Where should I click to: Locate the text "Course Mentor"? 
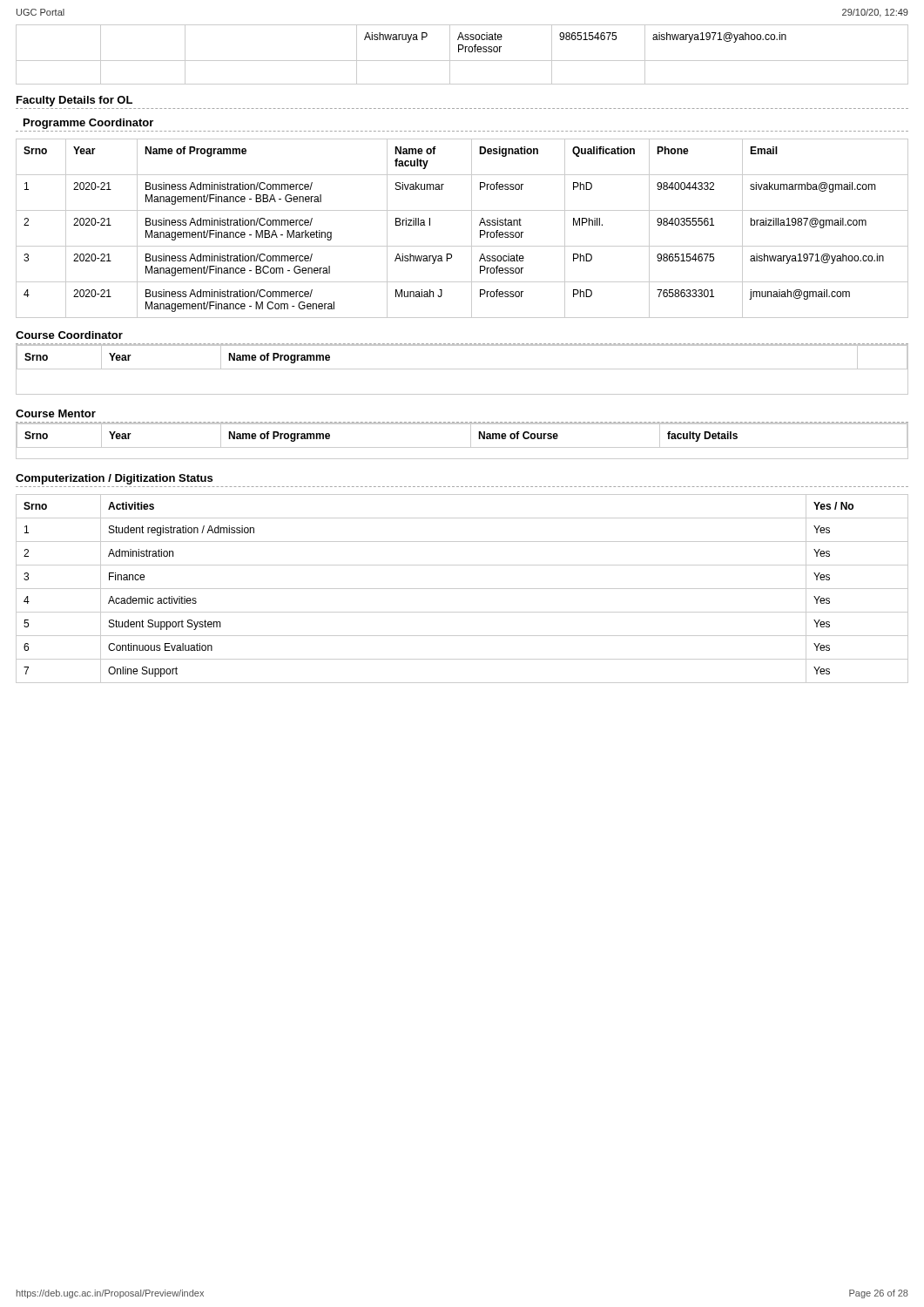(x=56, y=413)
